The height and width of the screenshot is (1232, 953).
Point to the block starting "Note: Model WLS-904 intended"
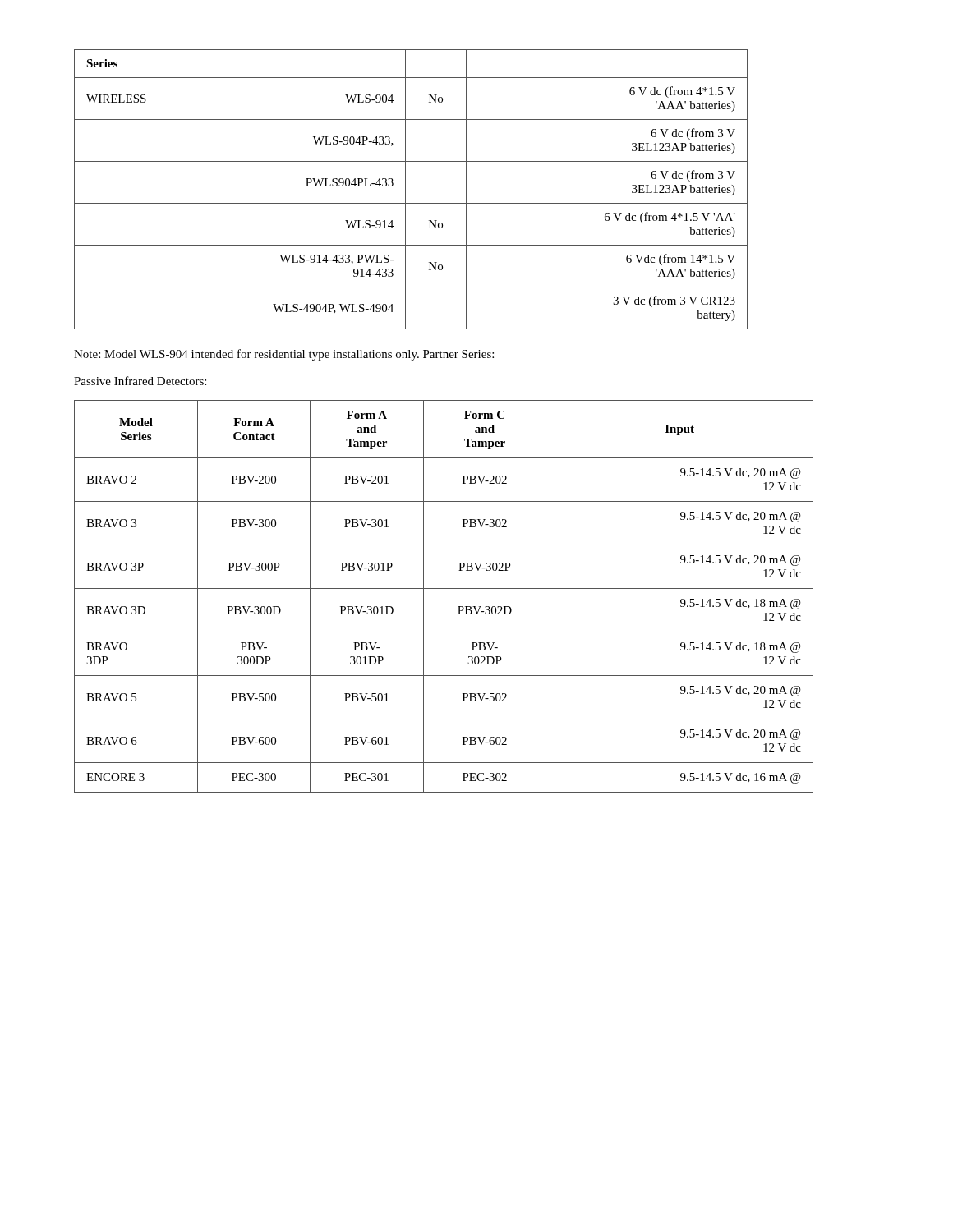click(x=284, y=354)
